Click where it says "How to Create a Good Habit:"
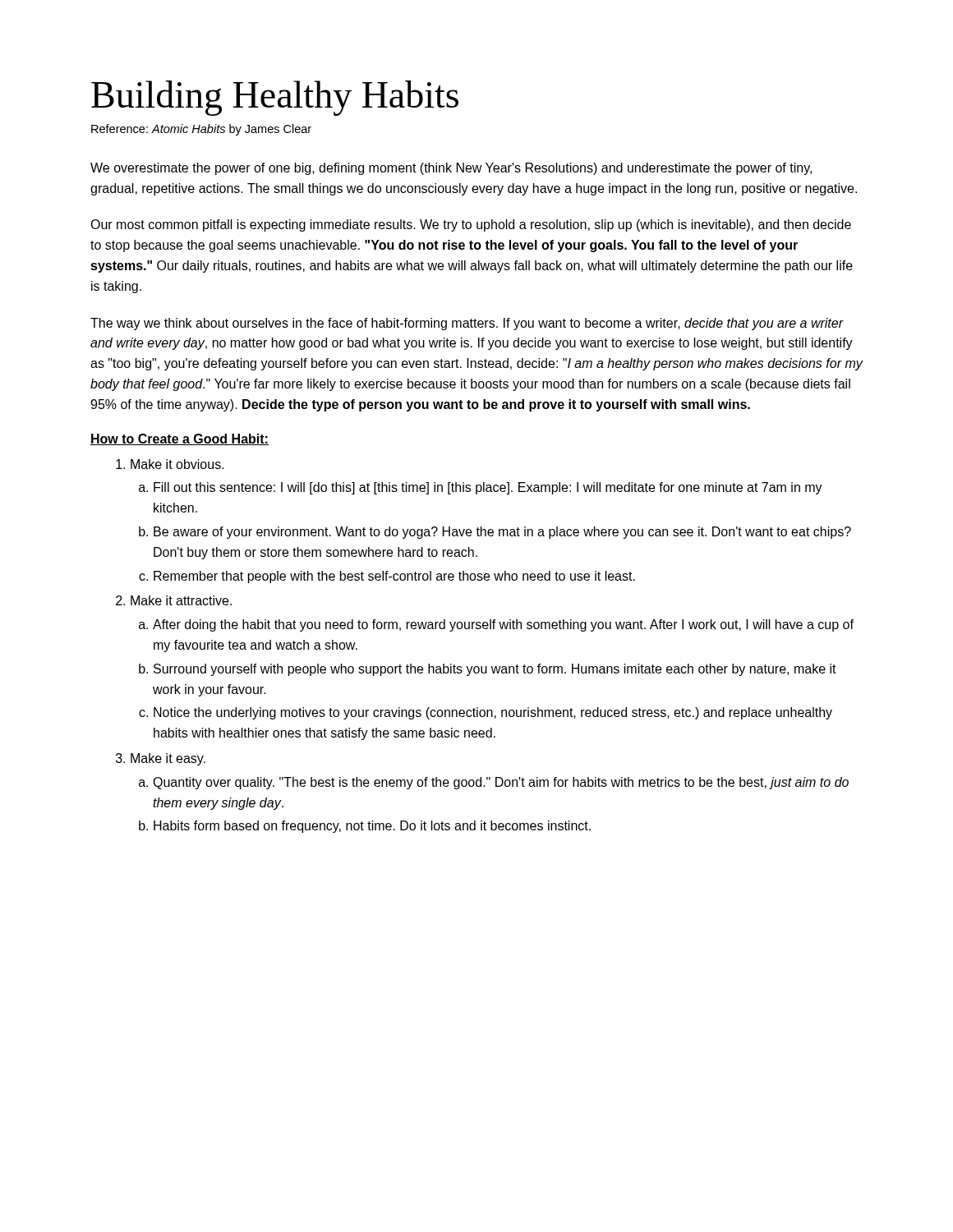The image size is (953, 1232). (179, 439)
